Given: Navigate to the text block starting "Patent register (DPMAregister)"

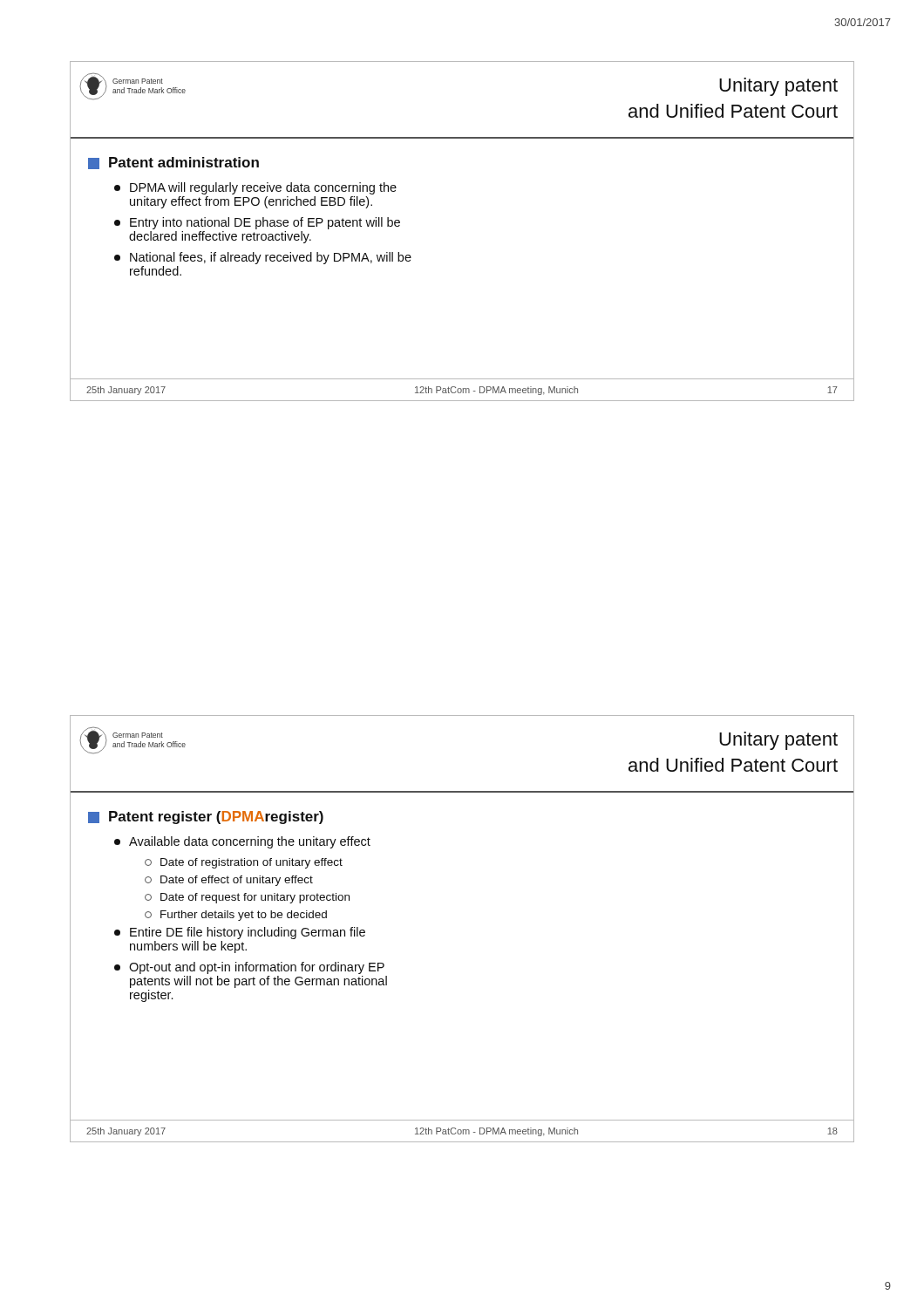Looking at the screenshot, I should (206, 817).
